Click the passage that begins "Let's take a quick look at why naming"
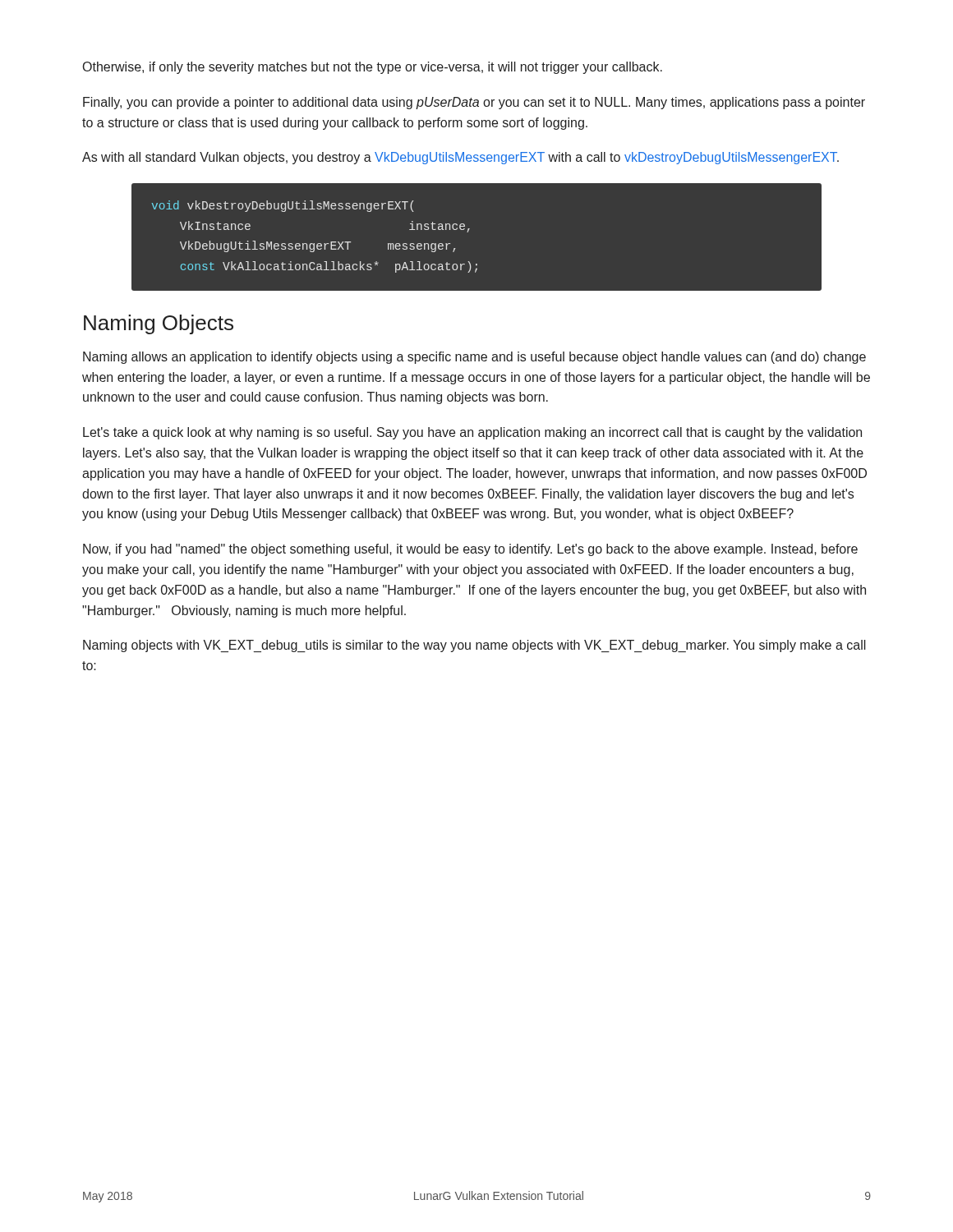The image size is (953, 1232). point(475,473)
